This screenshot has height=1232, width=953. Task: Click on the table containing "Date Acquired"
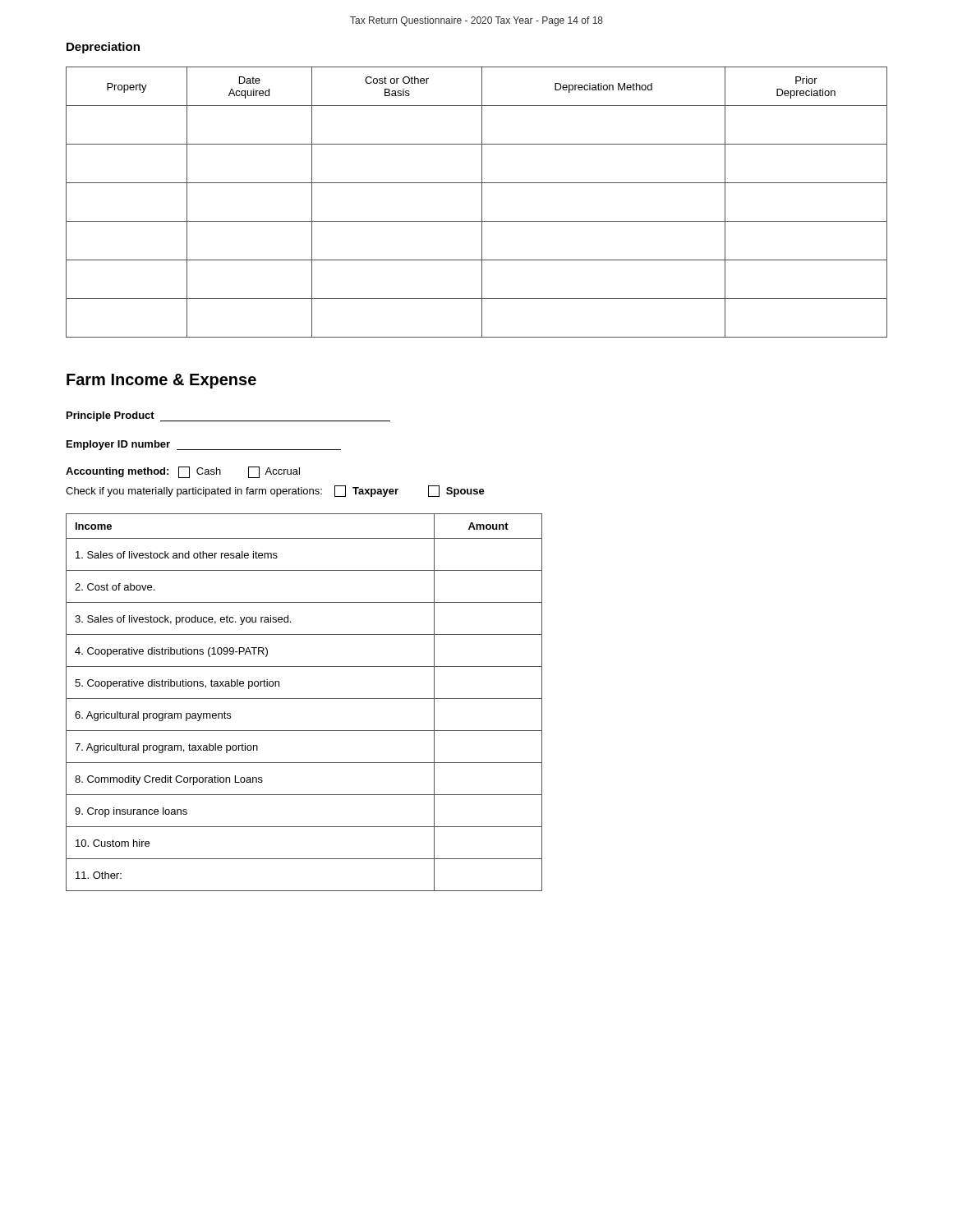(476, 202)
